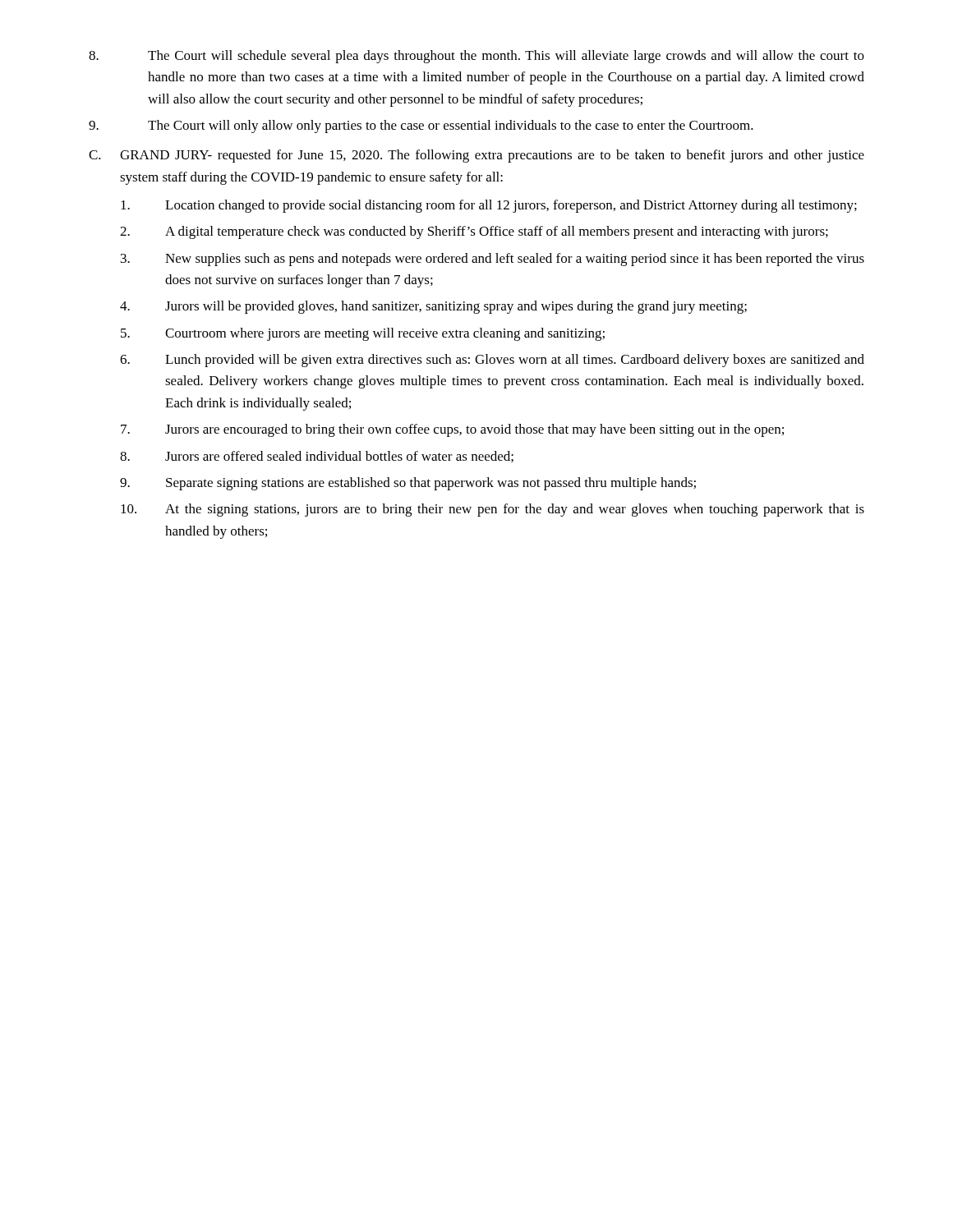Click on the list item that reads "10. At the signing stations, jurors"

[492, 520]
